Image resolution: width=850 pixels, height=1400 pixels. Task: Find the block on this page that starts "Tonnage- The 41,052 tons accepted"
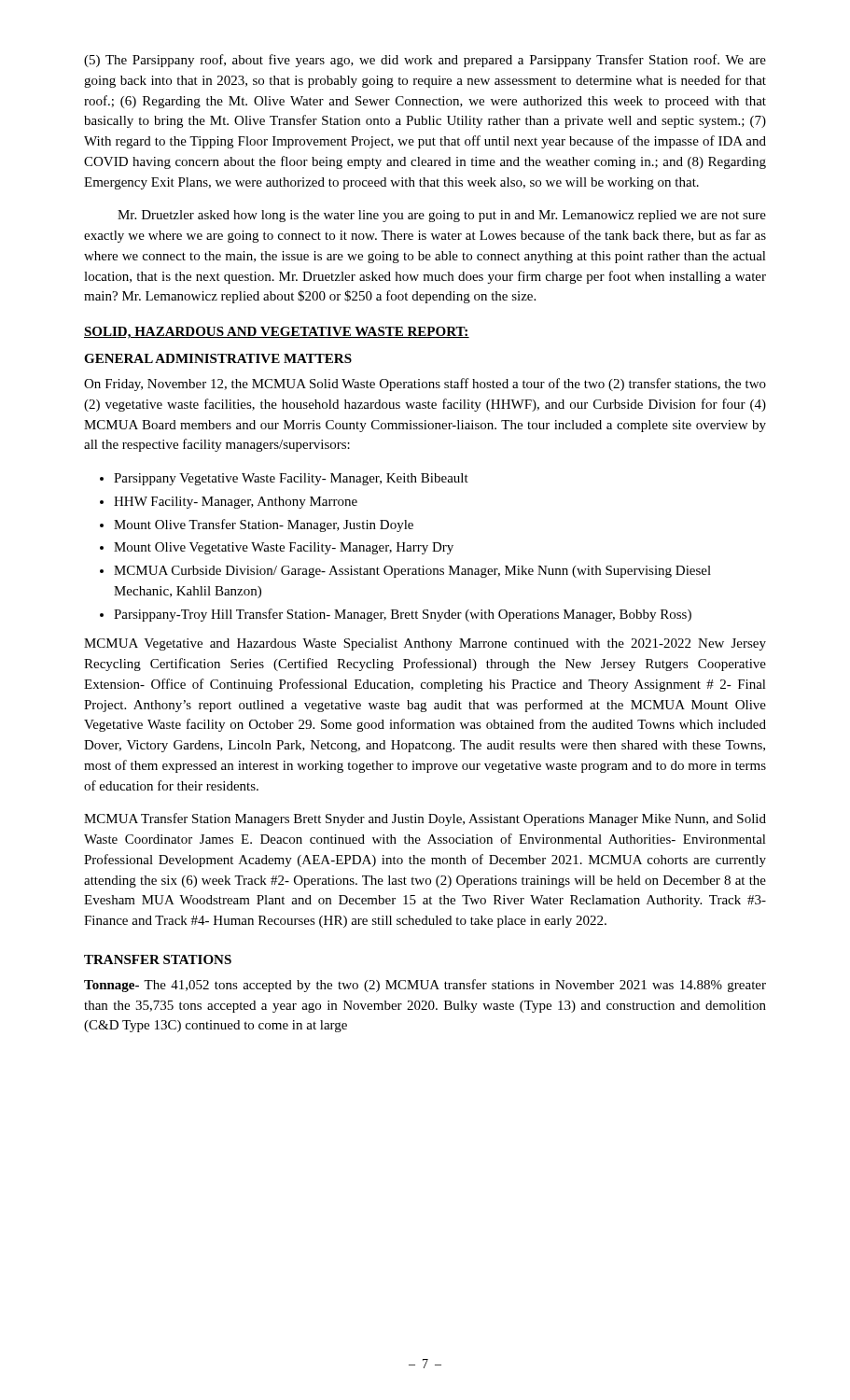(x=425, y=1005)
